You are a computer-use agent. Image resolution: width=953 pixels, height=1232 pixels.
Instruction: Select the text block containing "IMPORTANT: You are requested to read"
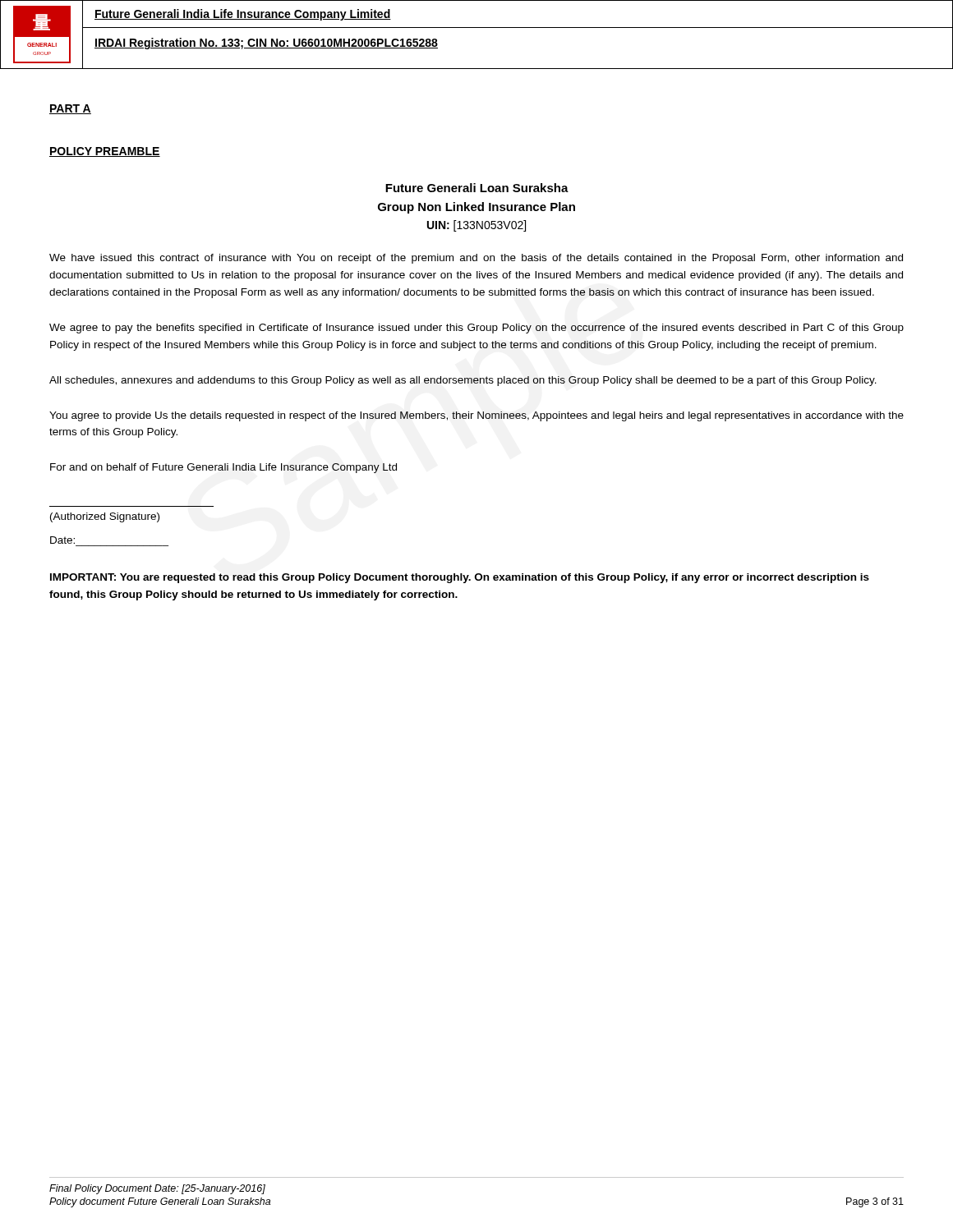pyautogui.click(x=476, y=587)
